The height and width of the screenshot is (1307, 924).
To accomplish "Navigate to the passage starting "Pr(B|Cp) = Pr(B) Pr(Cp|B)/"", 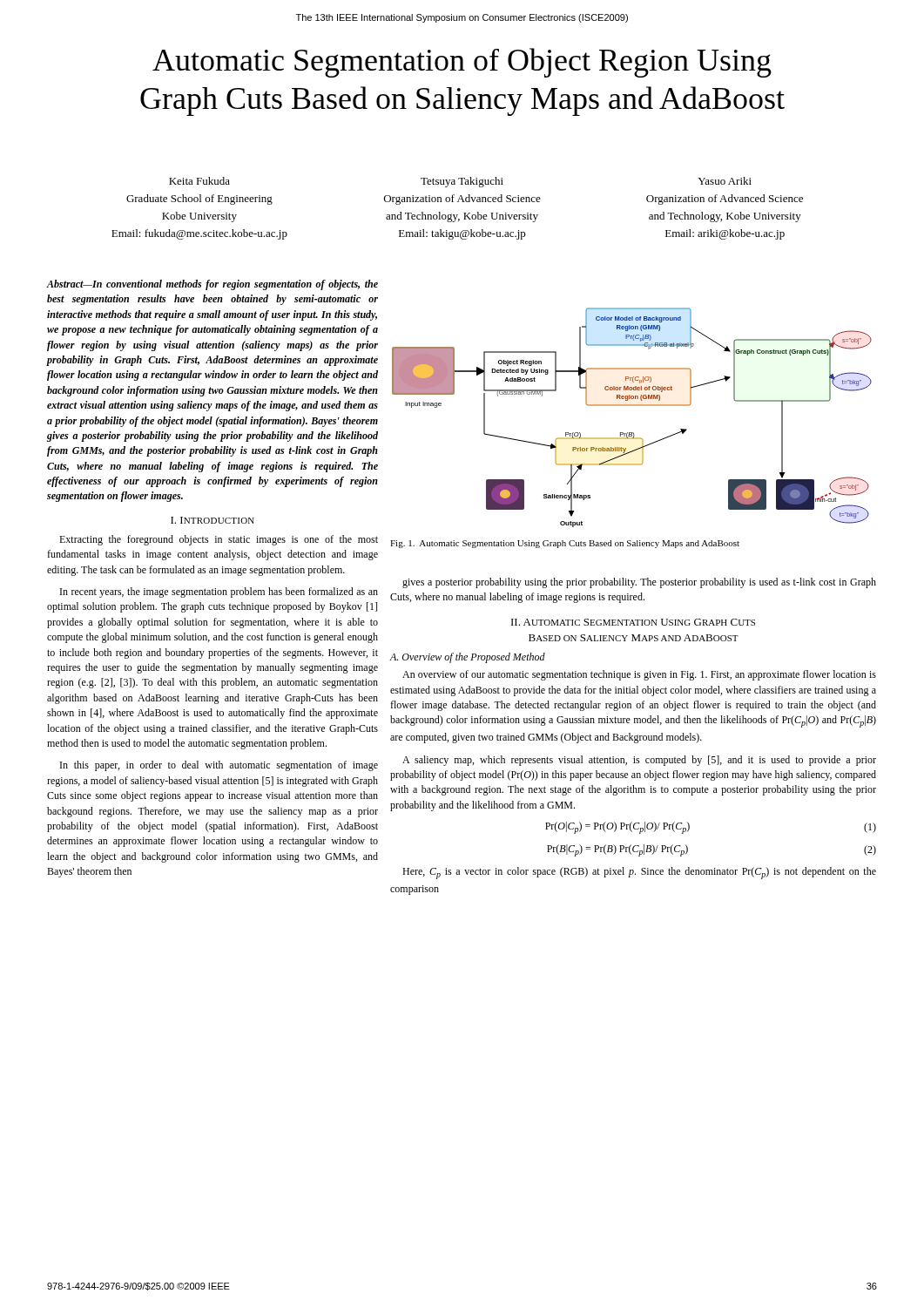I will [633, 850].
